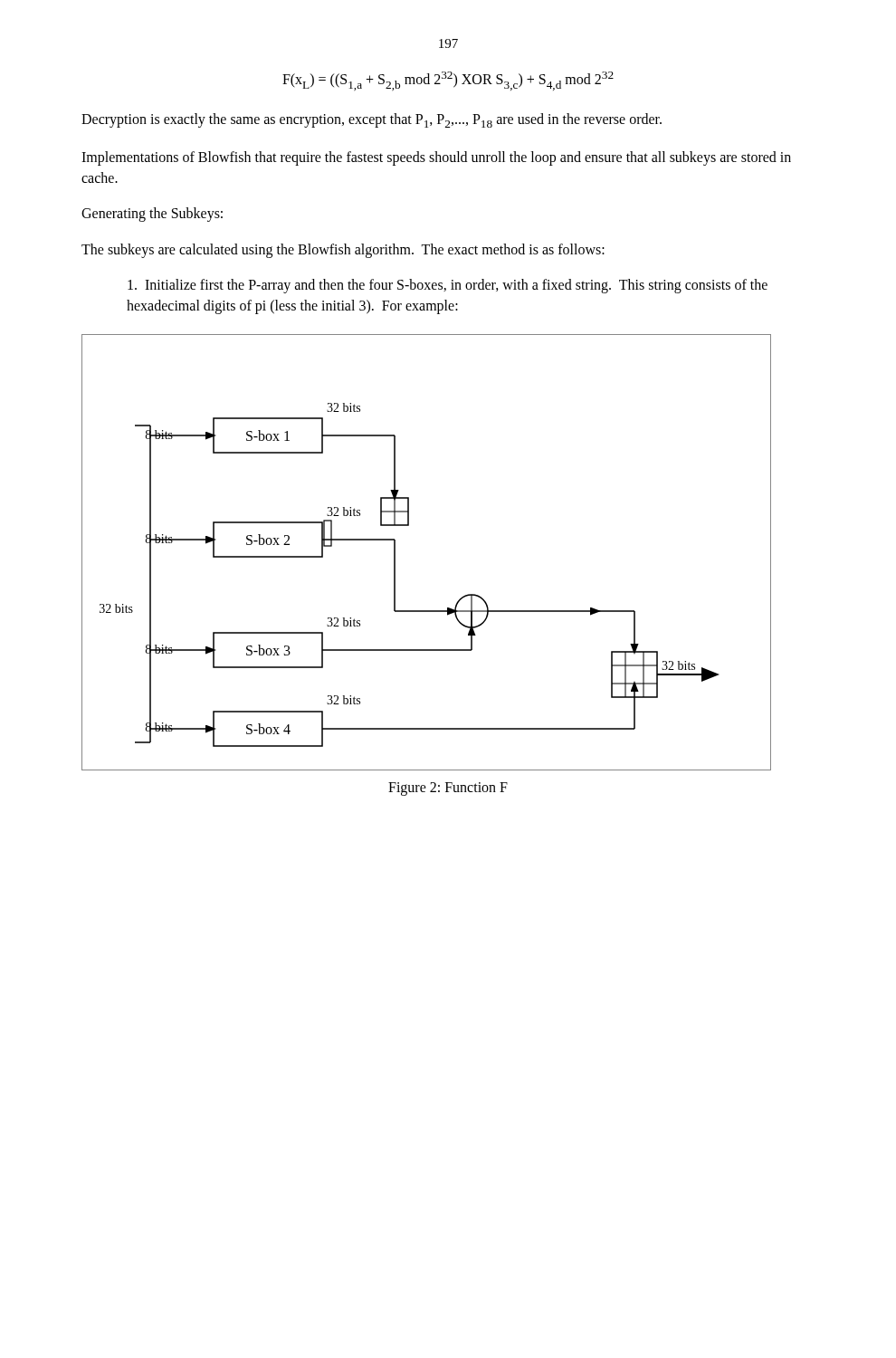Click where it says "Generating the Subkeys:"
Viewport: 896px width, 1358px height.
click(x=153, y=214)
